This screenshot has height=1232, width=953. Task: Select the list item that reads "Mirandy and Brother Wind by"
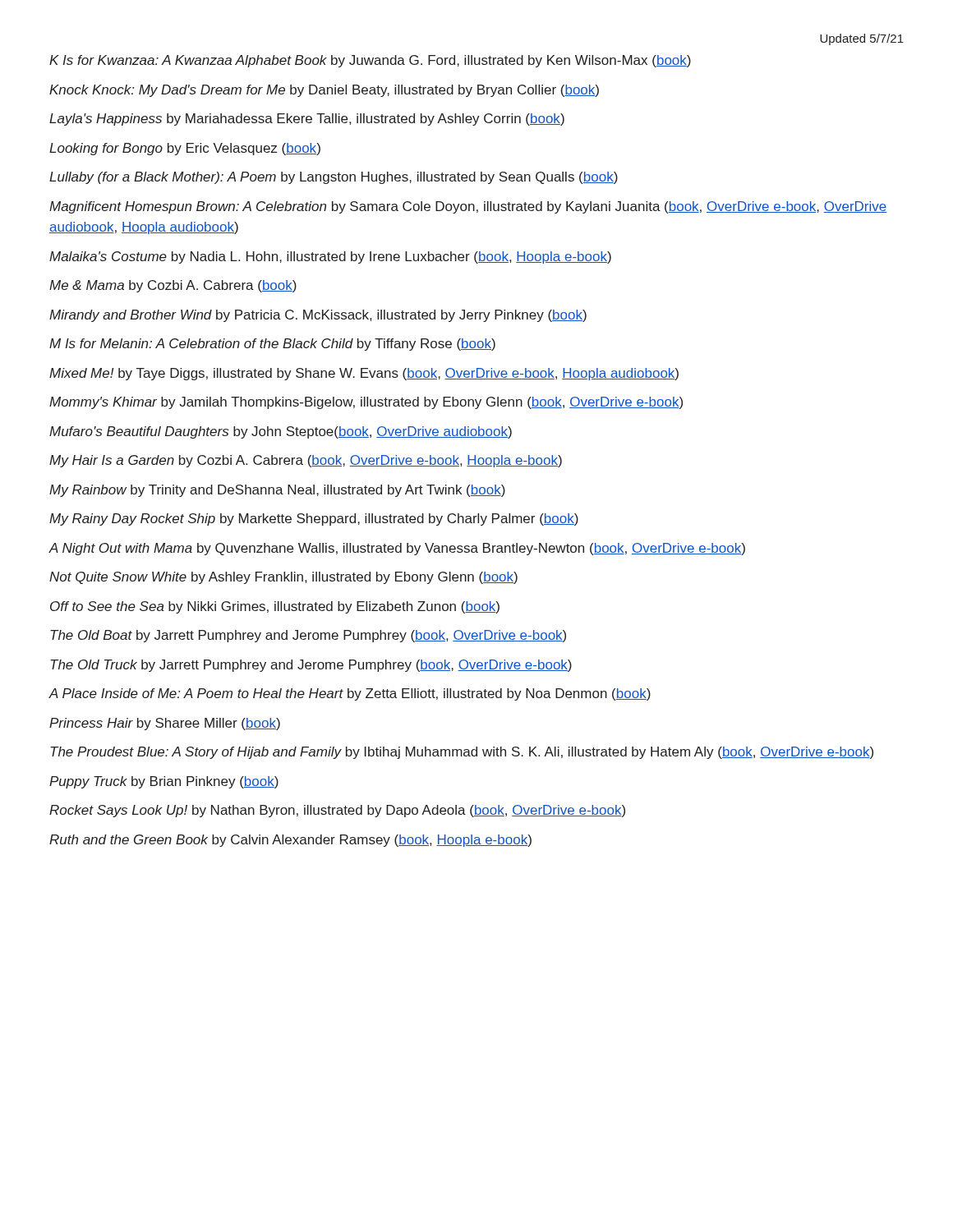click(x=318, y=315)
